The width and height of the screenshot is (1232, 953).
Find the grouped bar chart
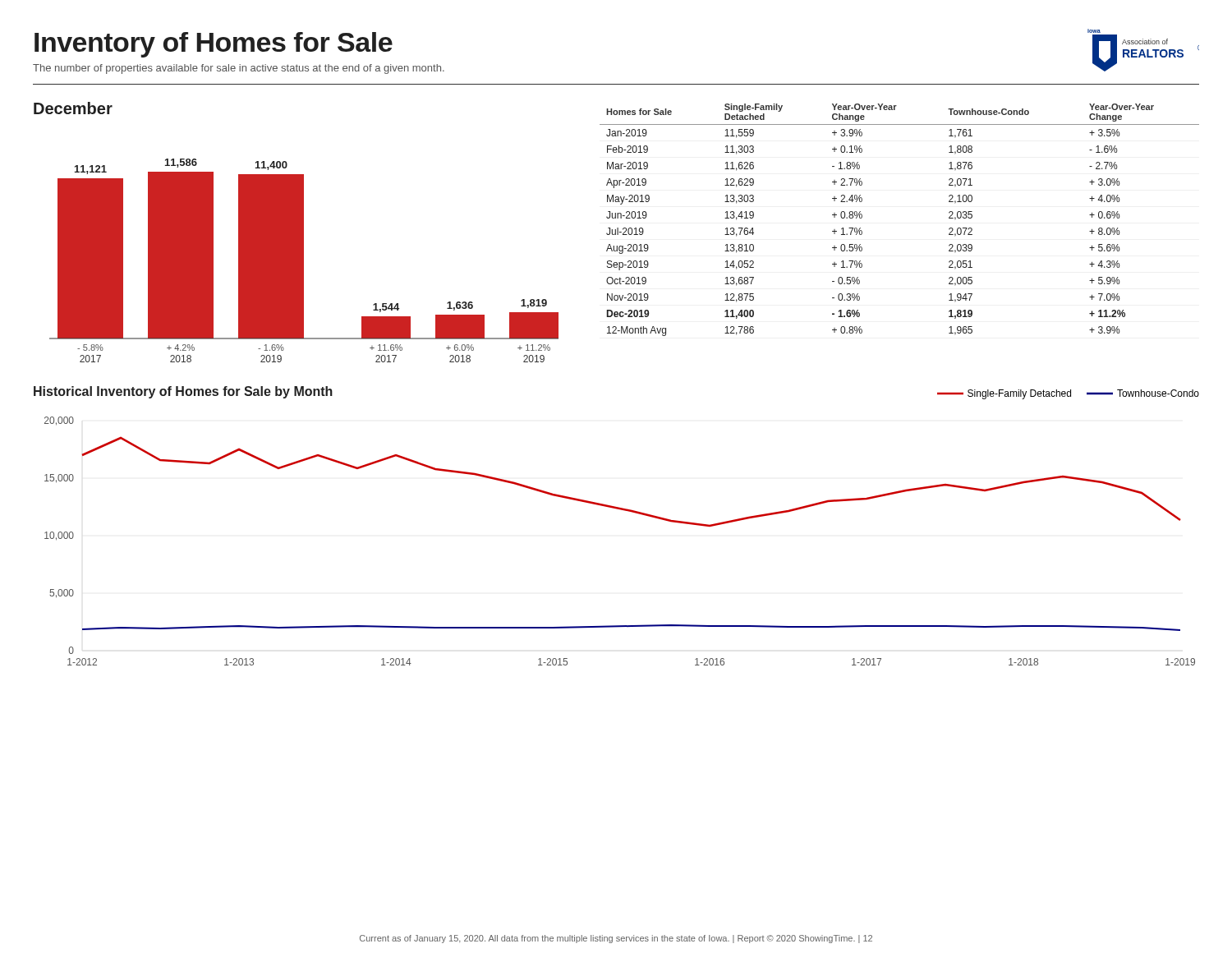[x=304, y=246]
